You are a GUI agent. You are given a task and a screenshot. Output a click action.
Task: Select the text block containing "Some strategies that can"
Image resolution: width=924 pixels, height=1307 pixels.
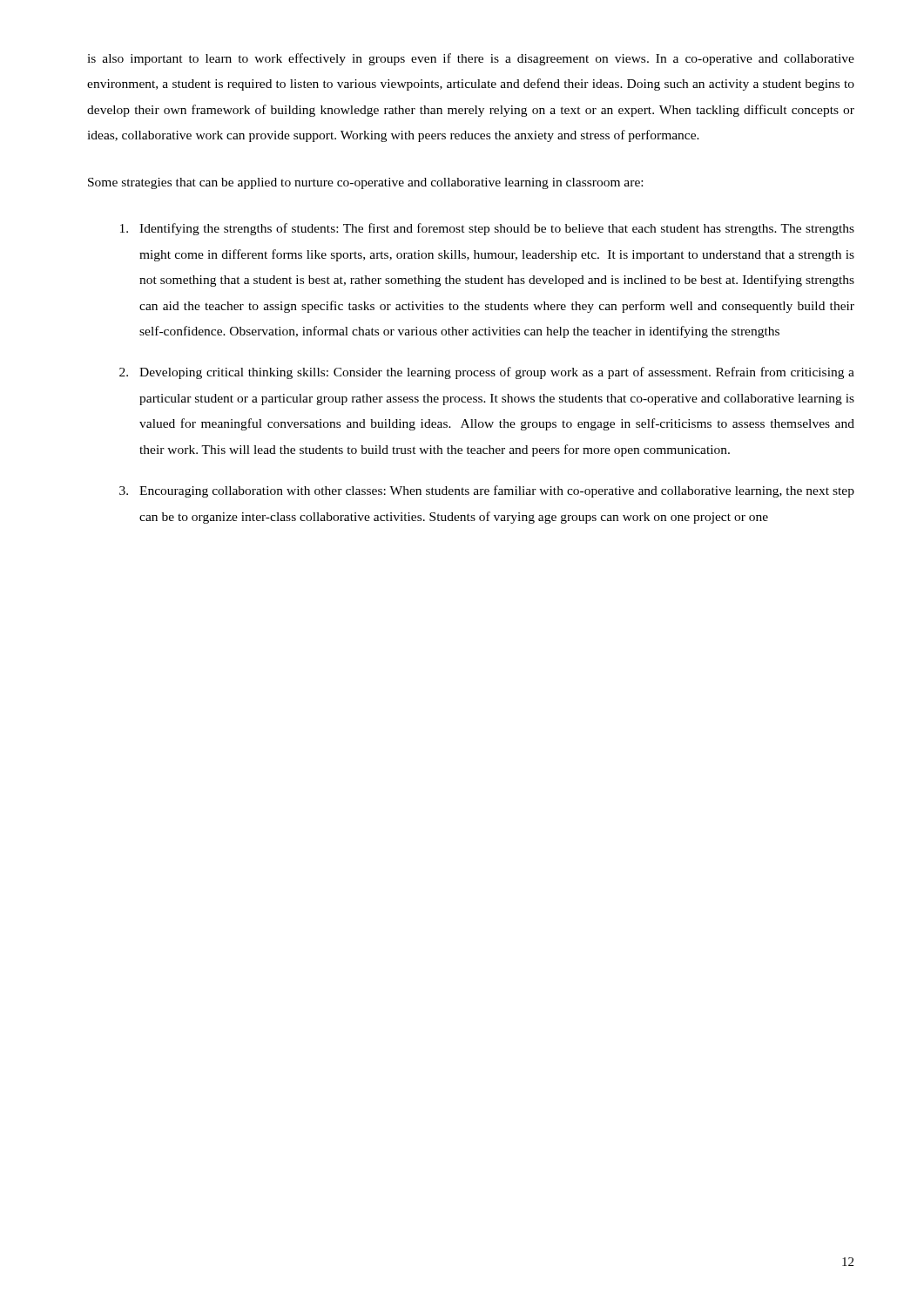[366, 181]
